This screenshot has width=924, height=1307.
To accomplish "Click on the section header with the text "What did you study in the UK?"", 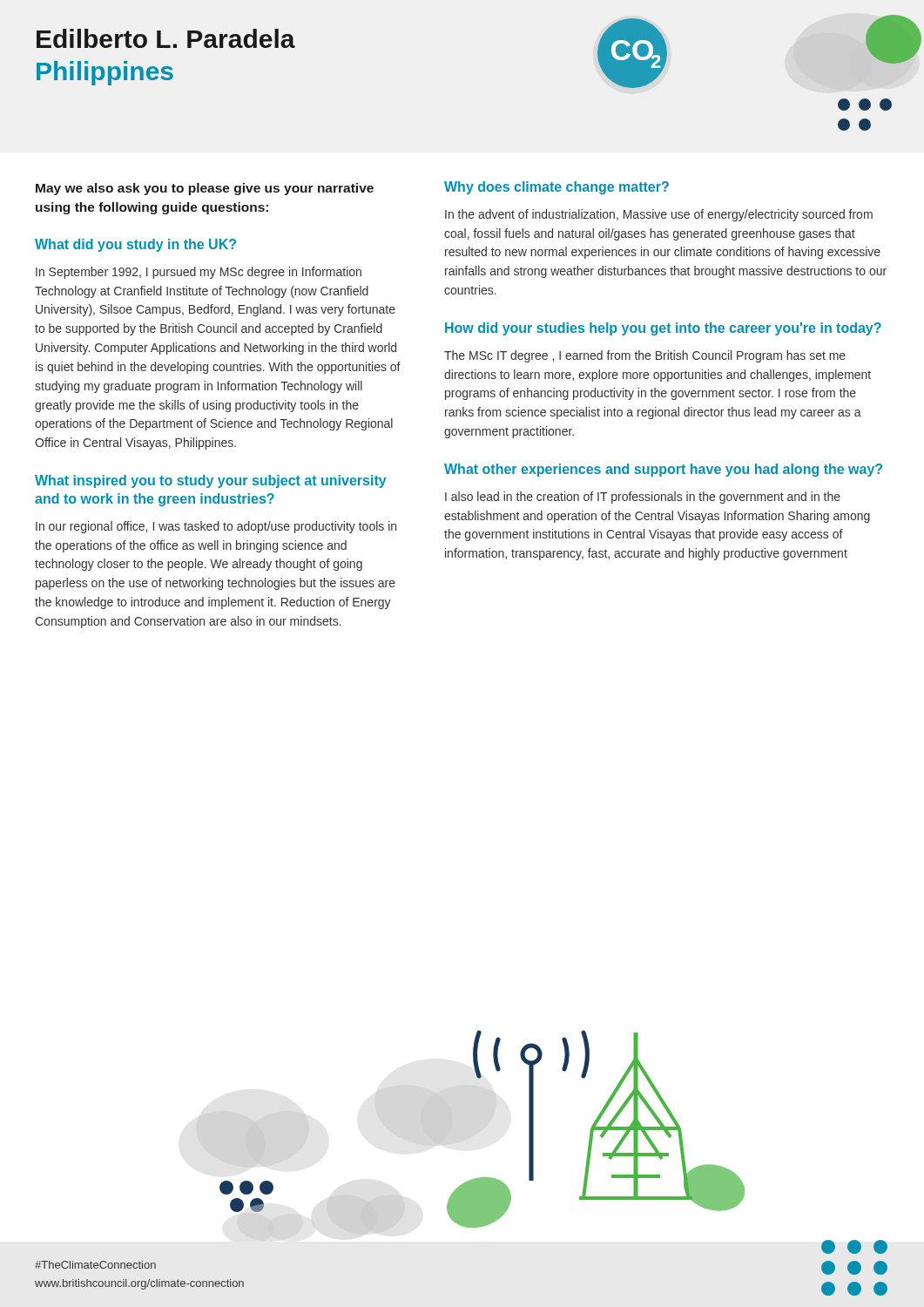I will click(136, 244).
